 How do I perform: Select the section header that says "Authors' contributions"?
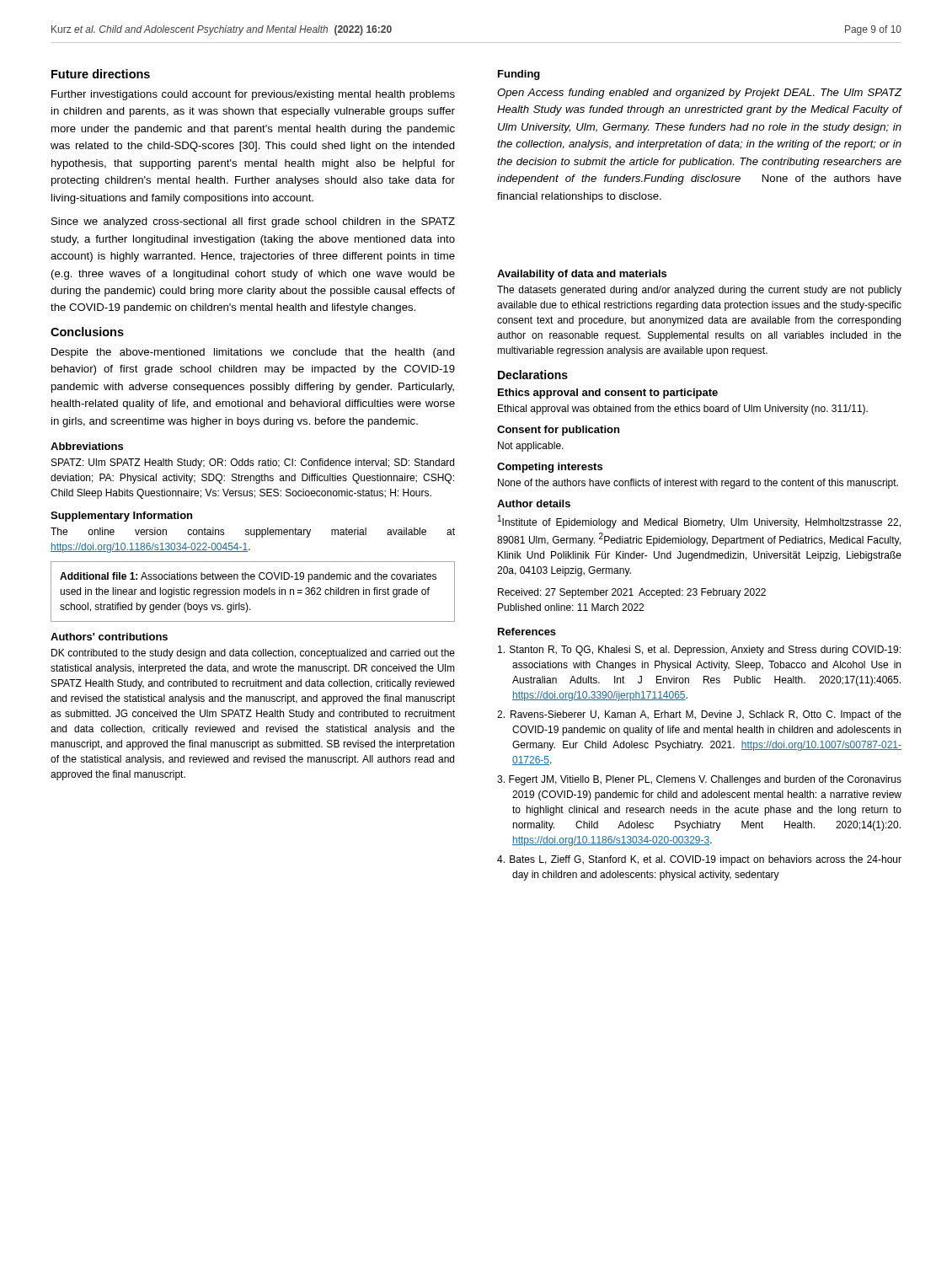(x=109, y=637)
